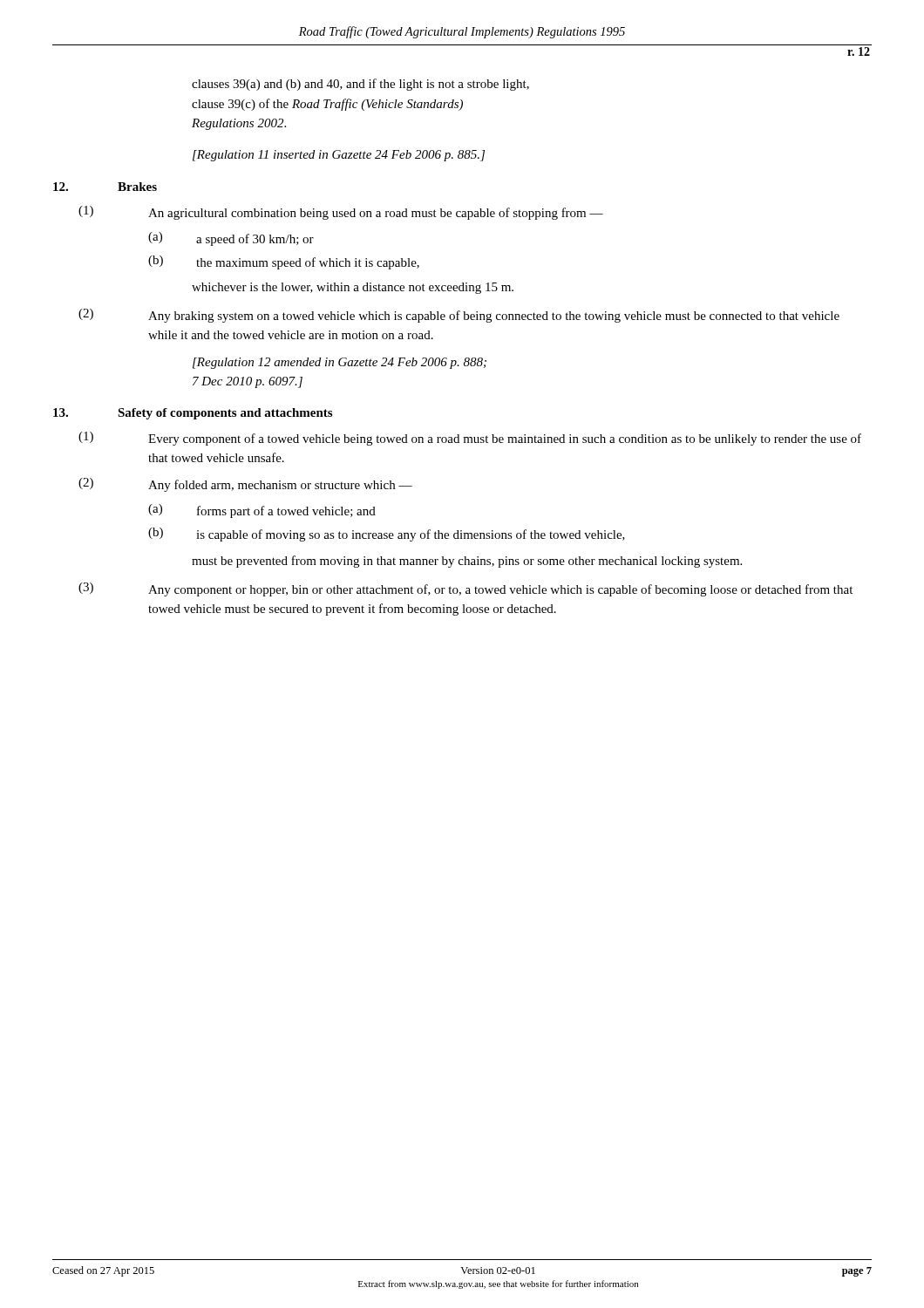Navigate to the element starting "Any braking system"
This screenshot has height=1308, width=924.
coord(494,325)
